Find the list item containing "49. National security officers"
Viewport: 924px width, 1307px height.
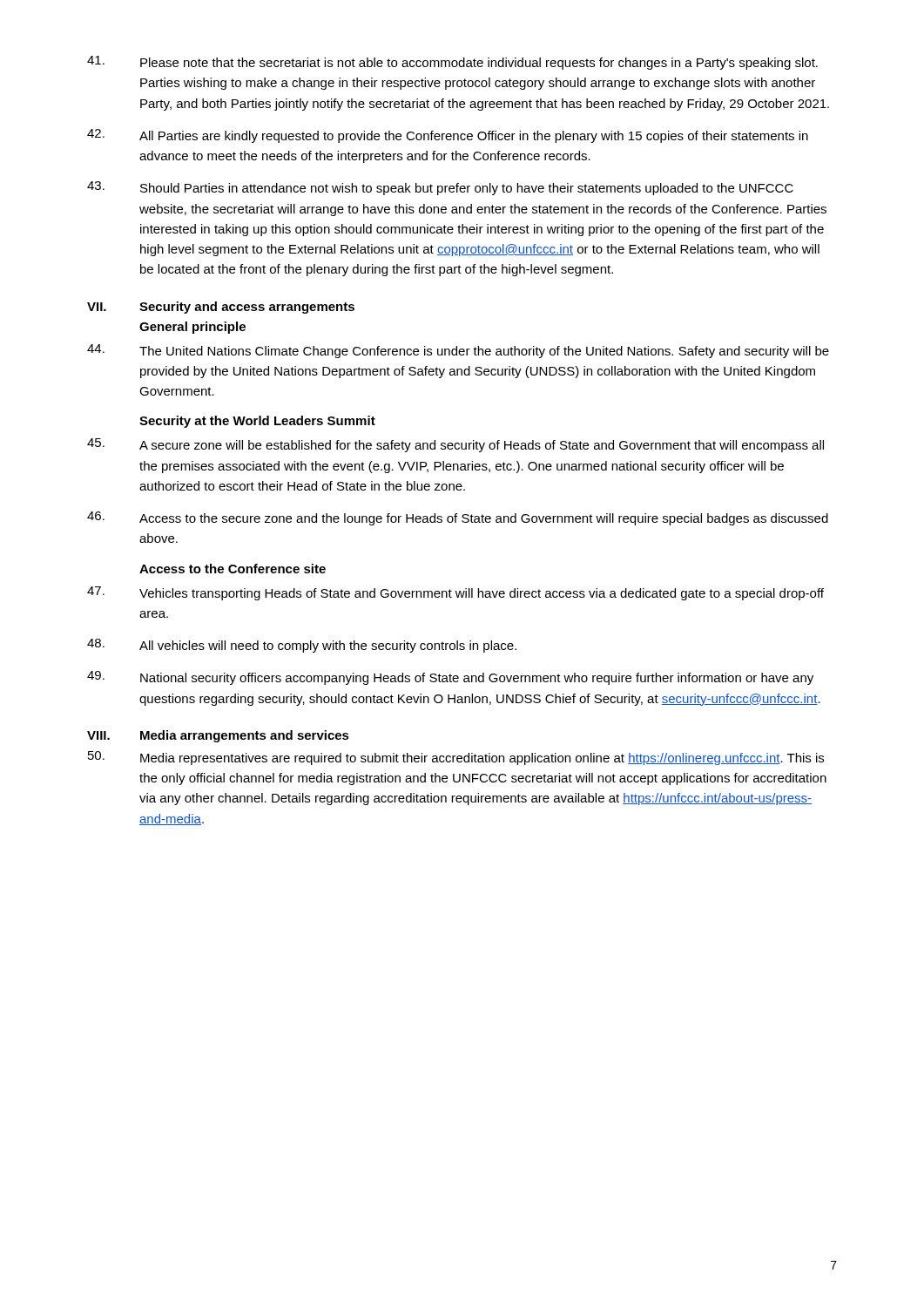[462, 688]
